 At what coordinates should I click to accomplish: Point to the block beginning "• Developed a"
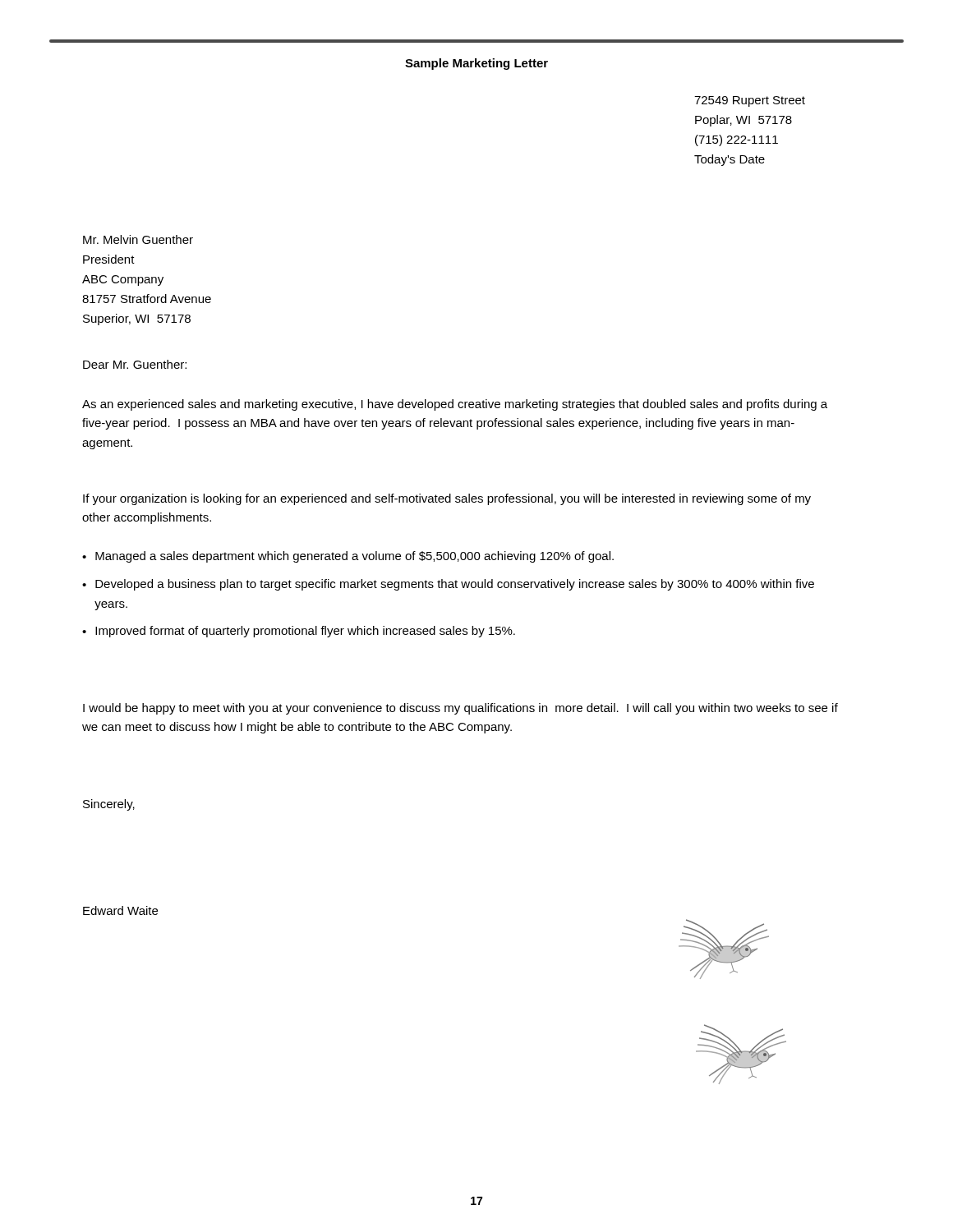click(x=460, y=593)
